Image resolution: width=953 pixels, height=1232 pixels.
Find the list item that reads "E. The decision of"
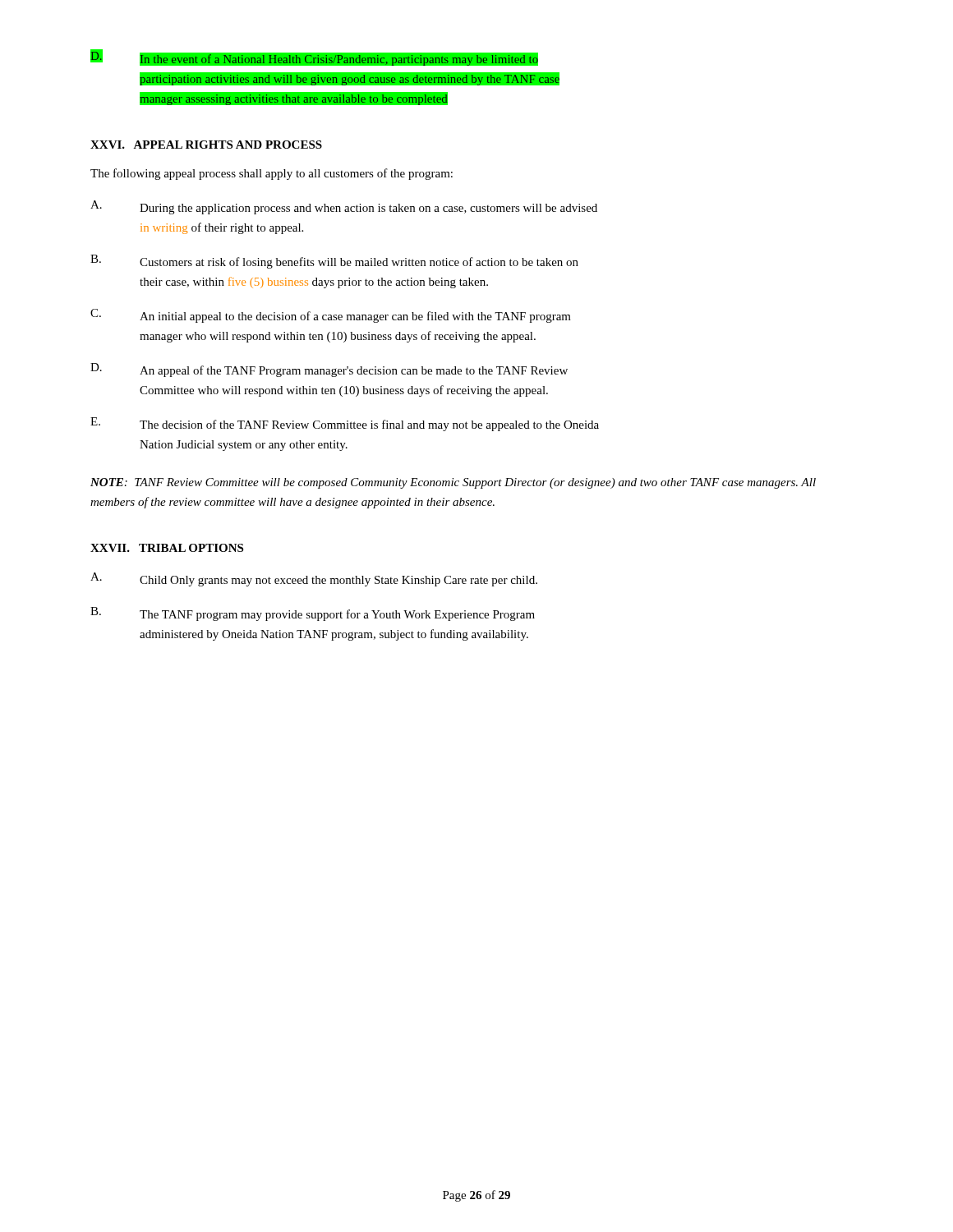476,435
